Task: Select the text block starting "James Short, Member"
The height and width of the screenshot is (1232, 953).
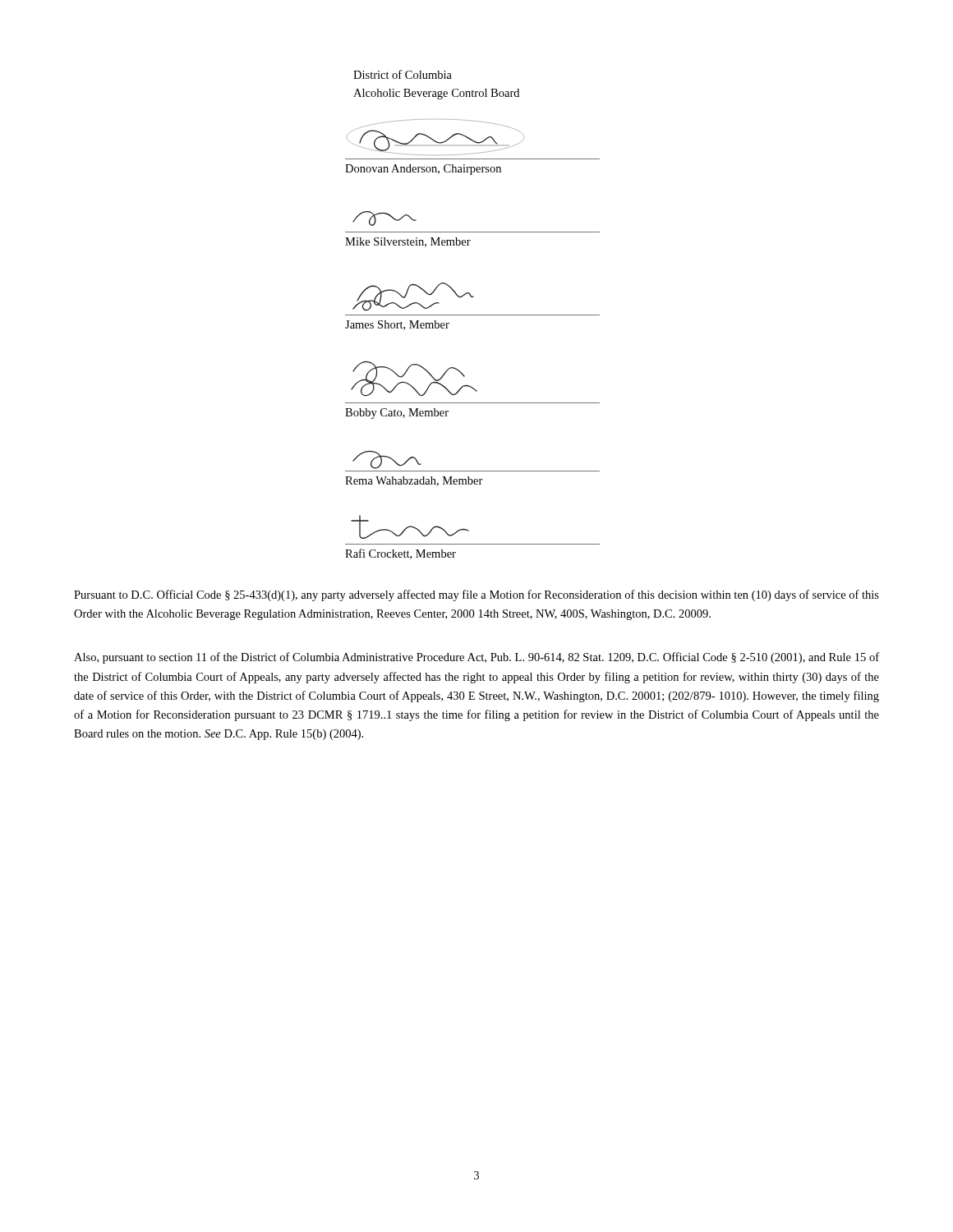Action: pos(397,324)
